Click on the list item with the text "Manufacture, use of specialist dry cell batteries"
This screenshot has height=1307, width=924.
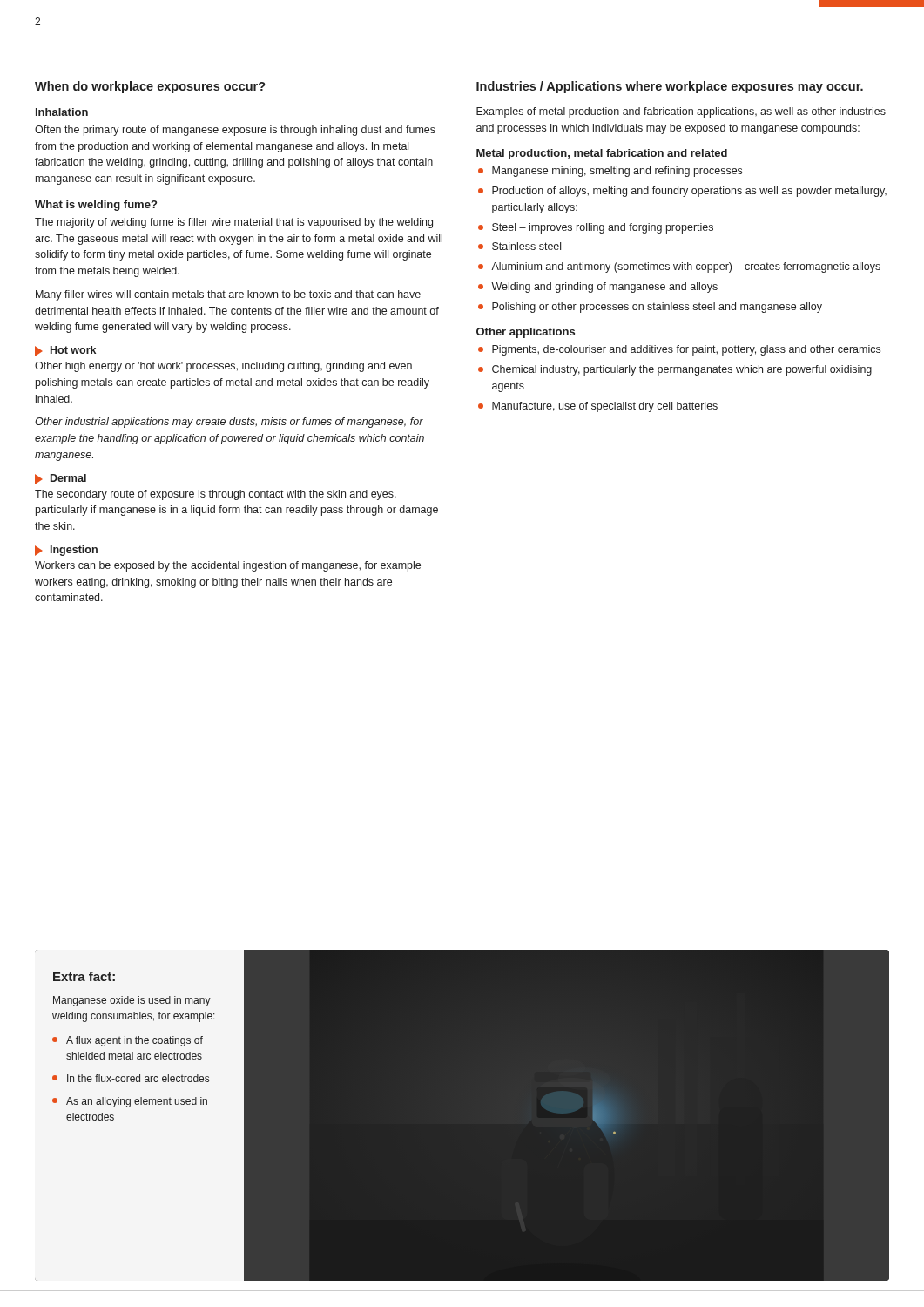(x=605, y=406)
